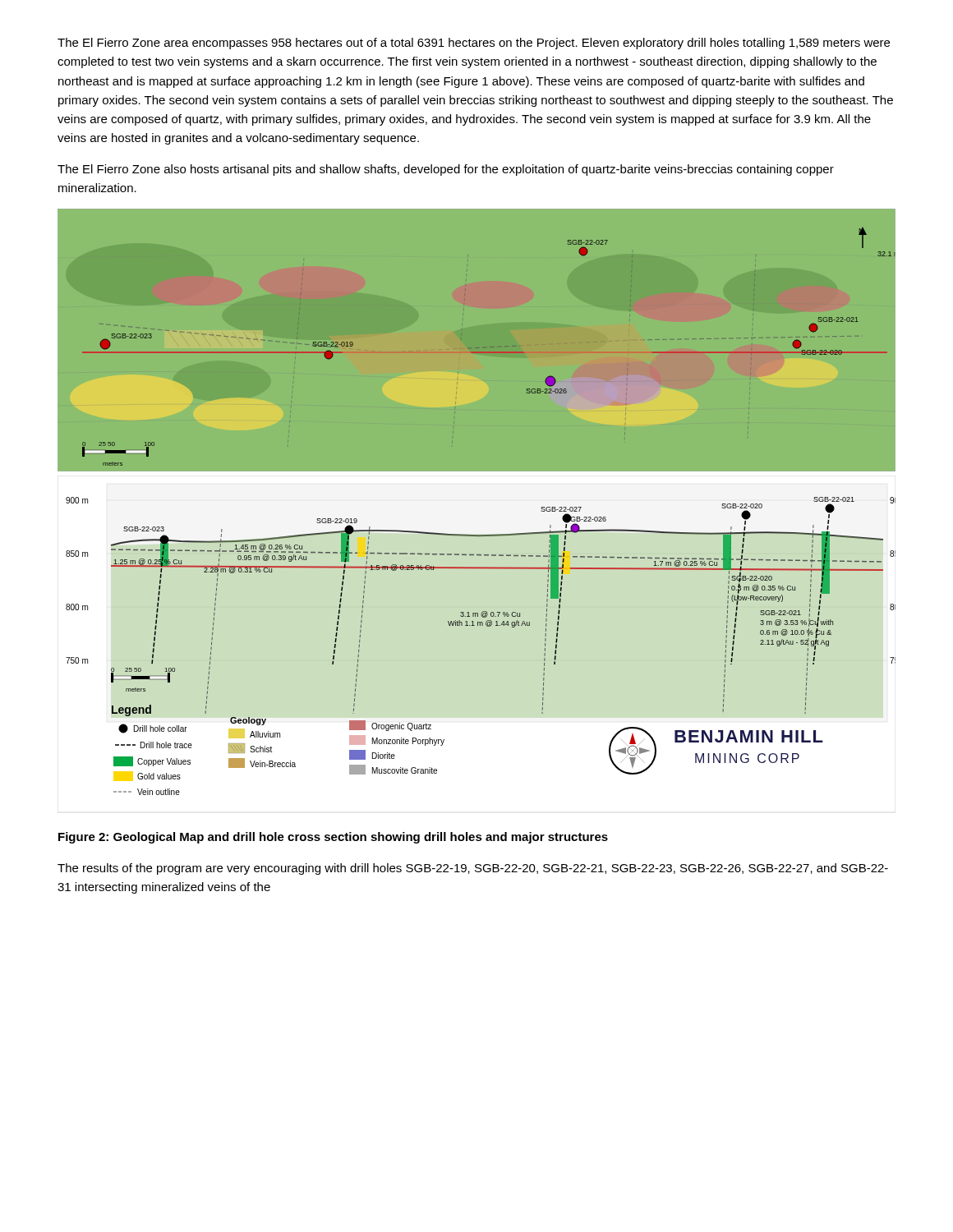Select the text block containing "The results of the program are very"
This screenshot has width=953, height=1232.
tap(473, 877)
